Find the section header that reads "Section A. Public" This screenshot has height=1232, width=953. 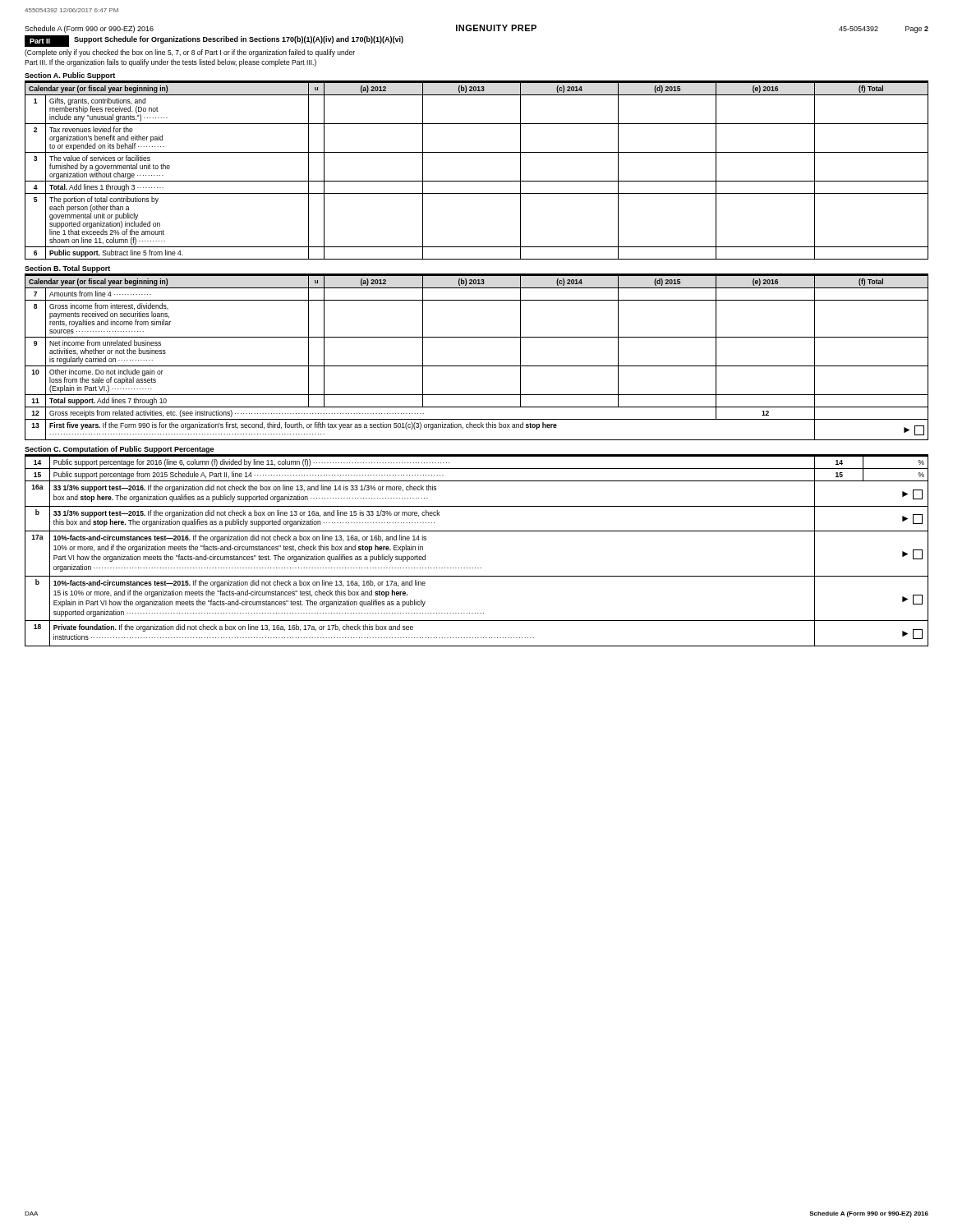tap(70, 75)
